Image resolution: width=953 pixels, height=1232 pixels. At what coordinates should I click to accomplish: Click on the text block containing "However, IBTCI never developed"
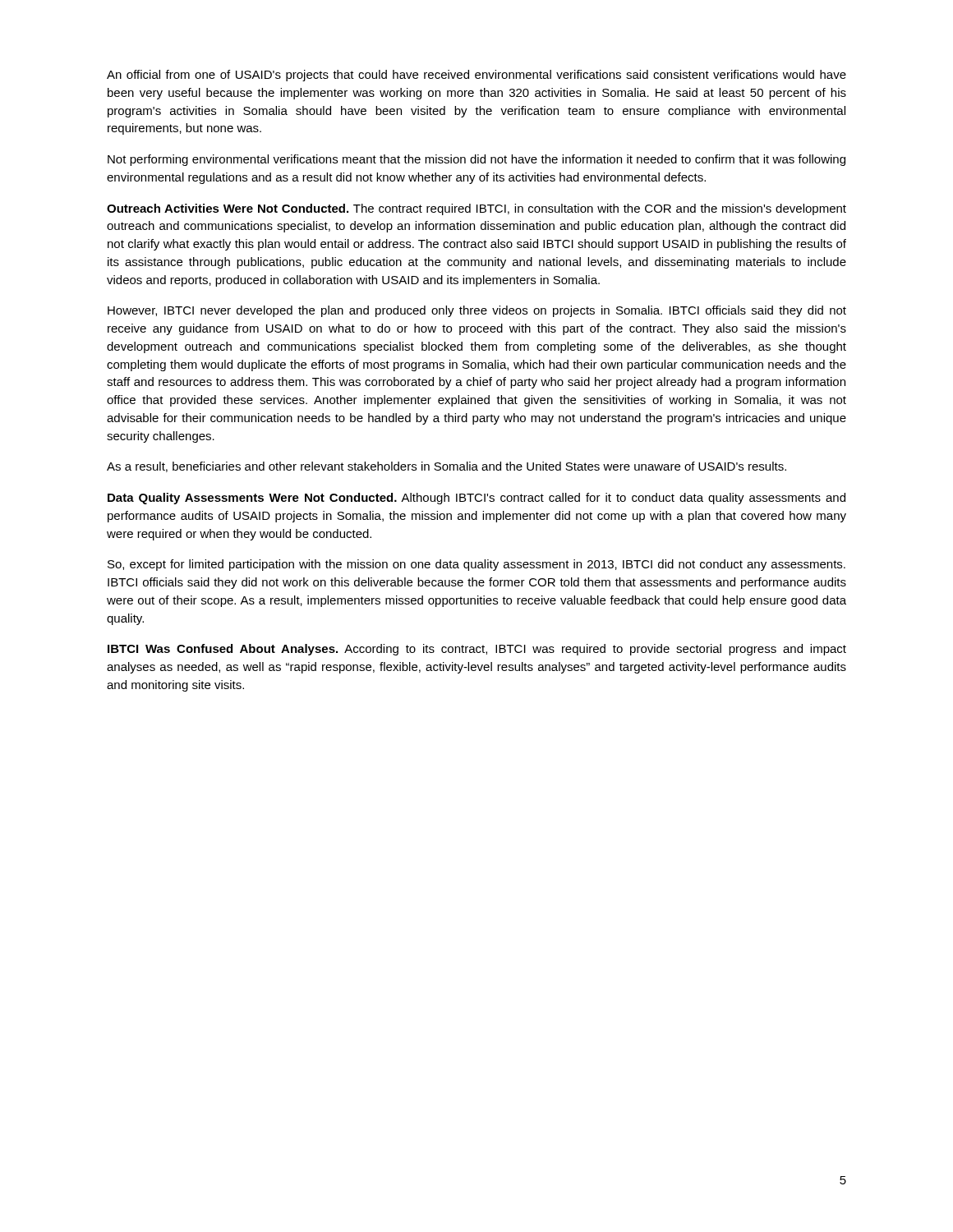pyautogui.click(x=476, y=373)
